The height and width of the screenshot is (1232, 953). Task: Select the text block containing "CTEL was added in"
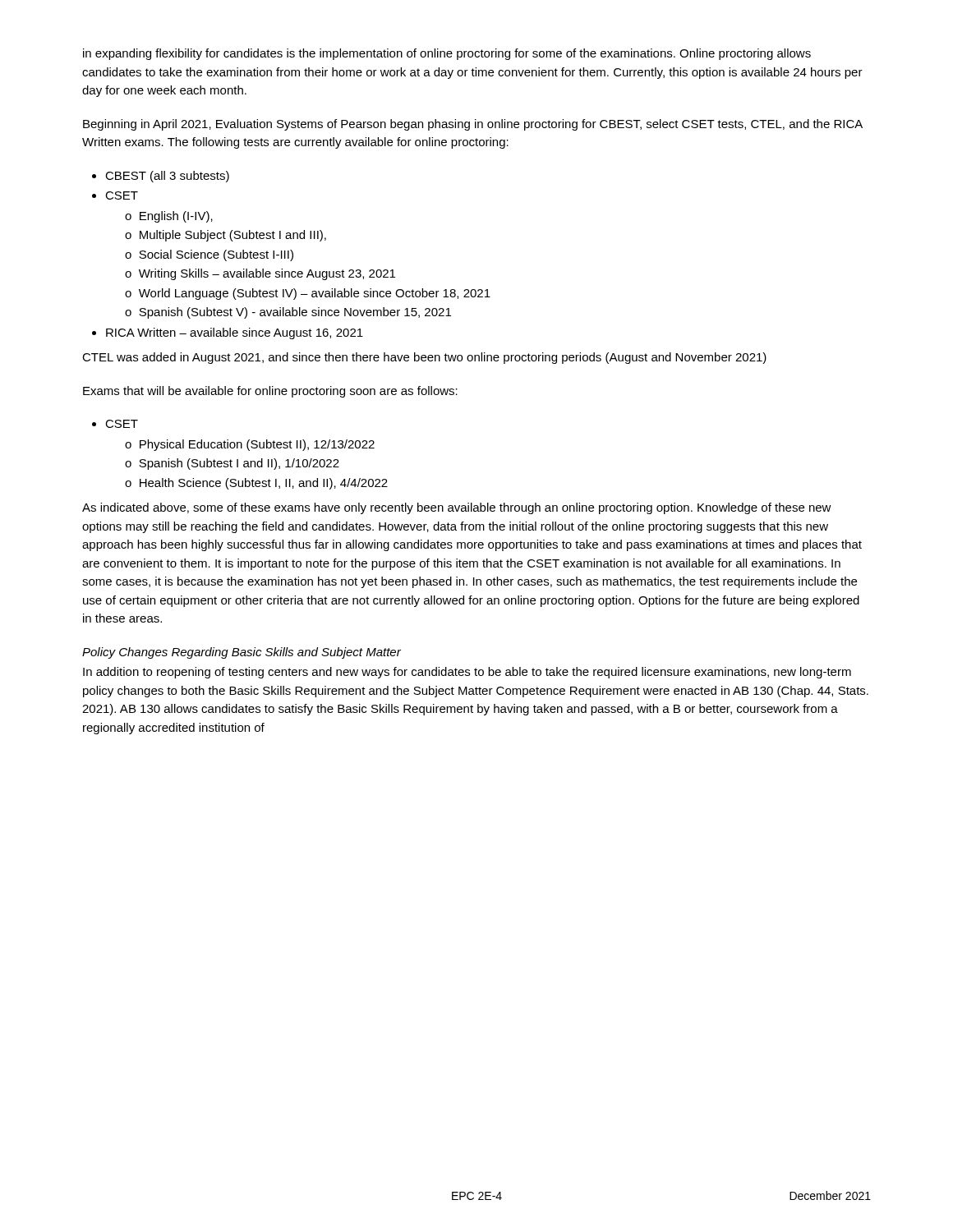click(424, 357)
